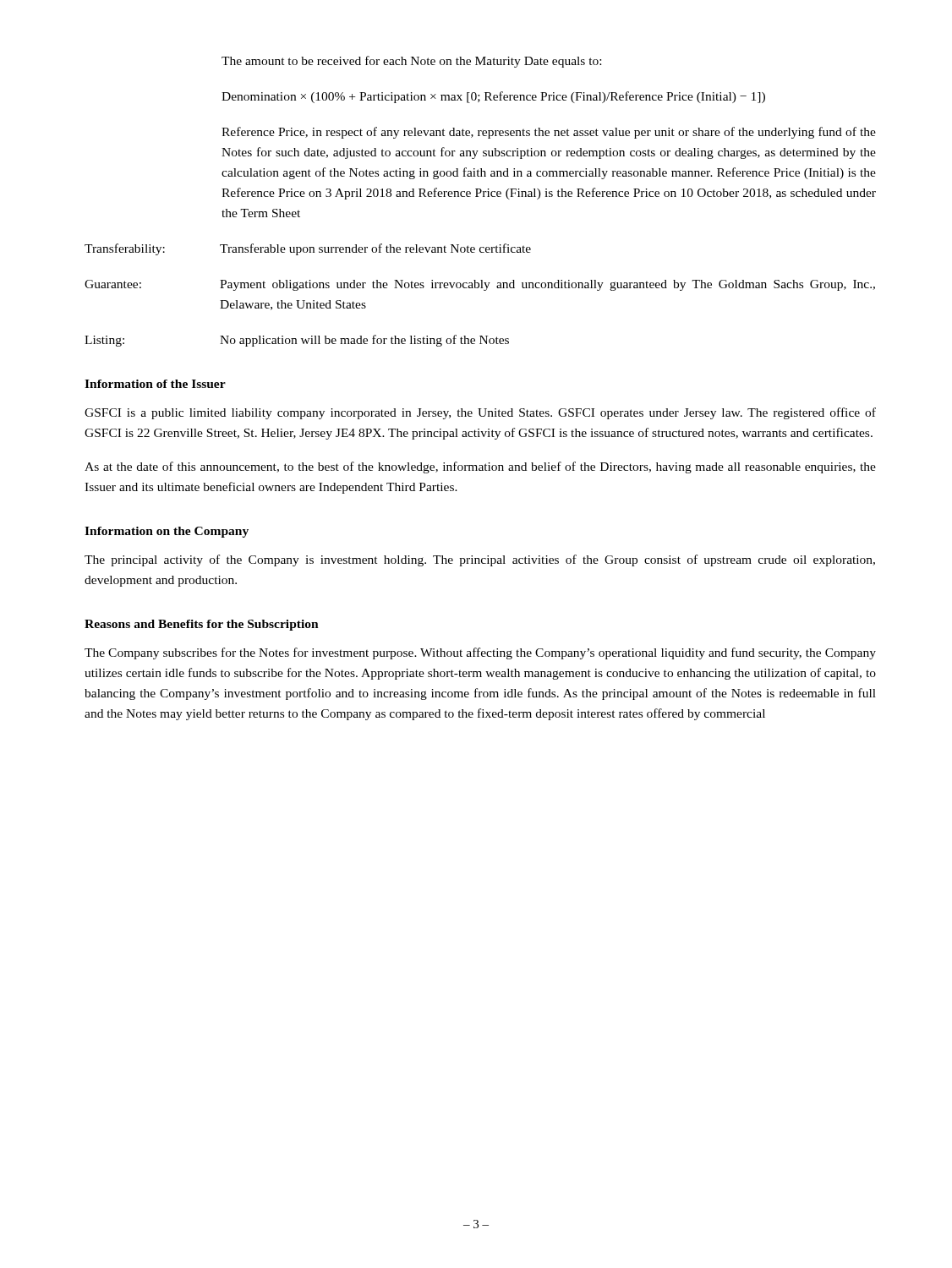Find "Information on the Company" on this page
The width and height of the screenshot is (952, 1268).
tap(167, 531)
